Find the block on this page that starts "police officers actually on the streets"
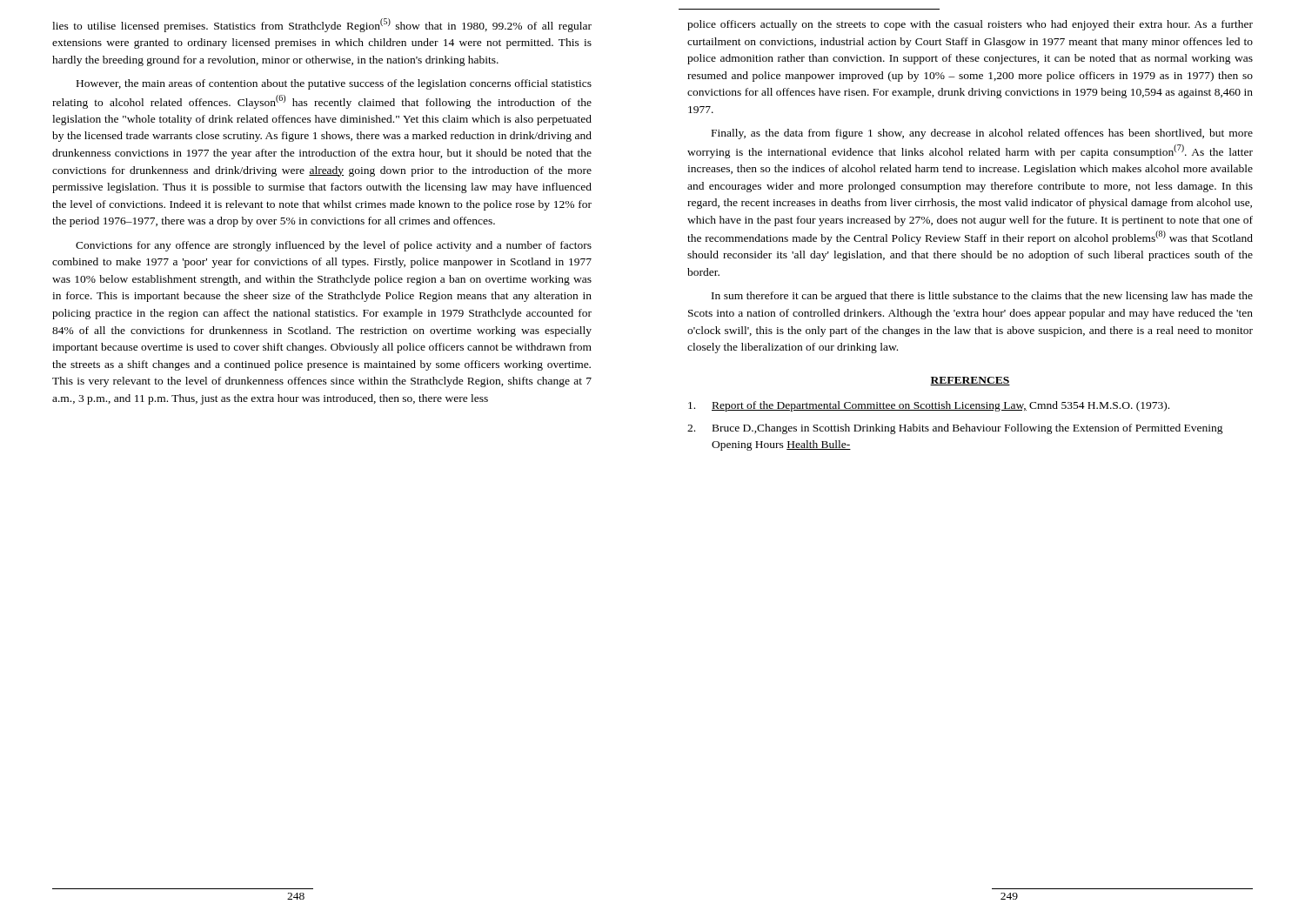 pos(970,186)
